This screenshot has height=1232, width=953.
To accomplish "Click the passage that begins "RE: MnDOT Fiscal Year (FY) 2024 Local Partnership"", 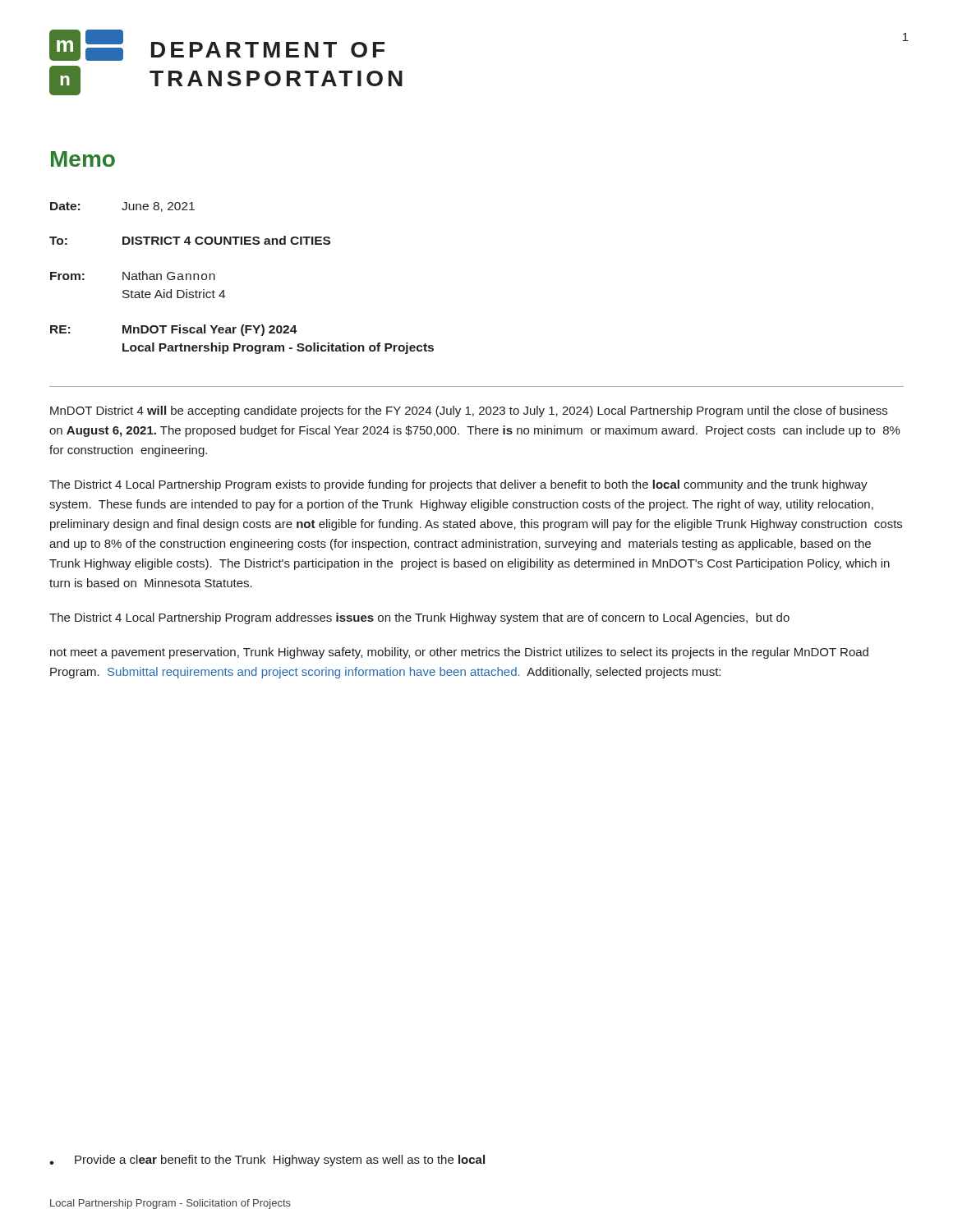I will [242, 339].
